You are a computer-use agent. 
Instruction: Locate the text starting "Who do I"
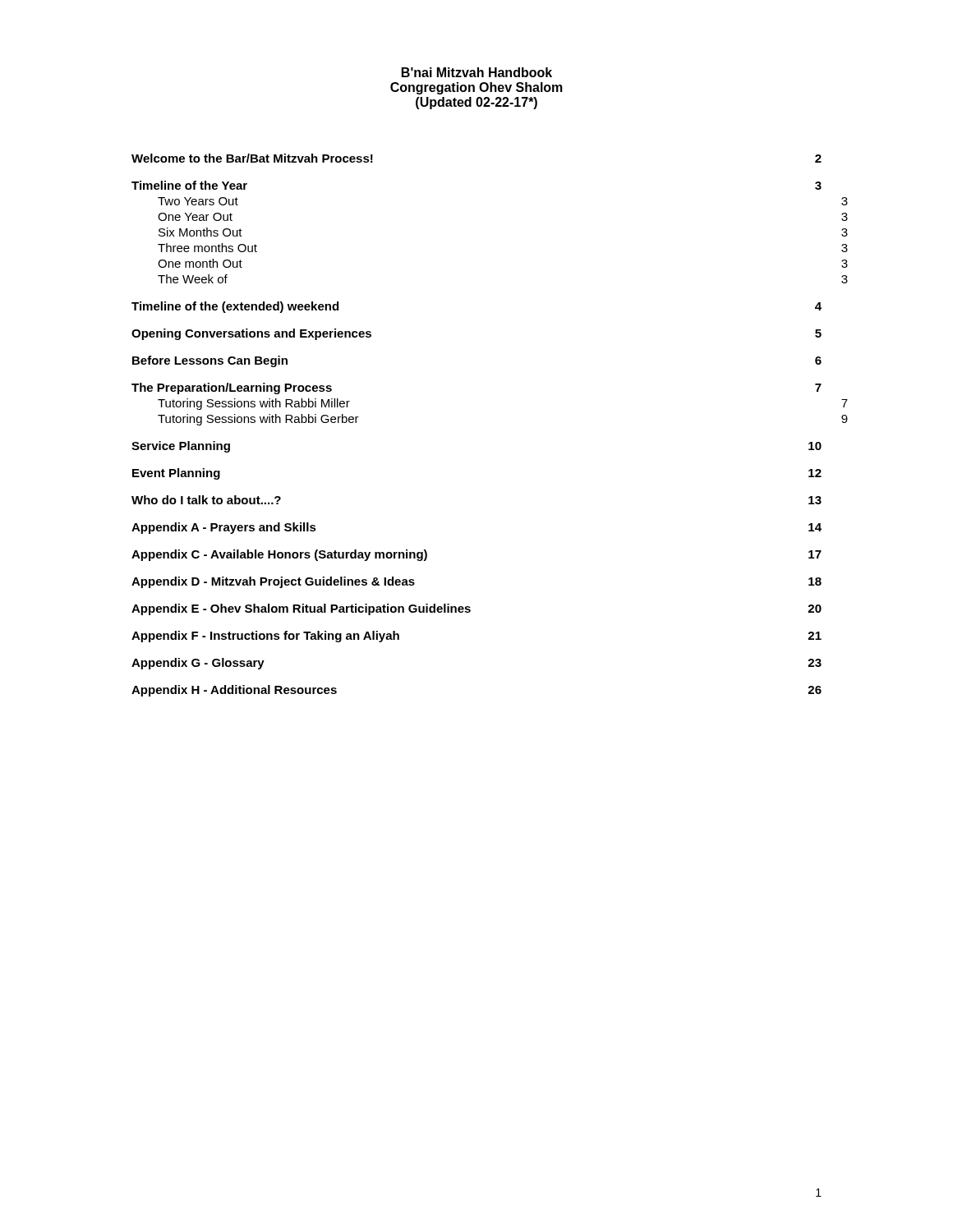[x=205, y=500]
